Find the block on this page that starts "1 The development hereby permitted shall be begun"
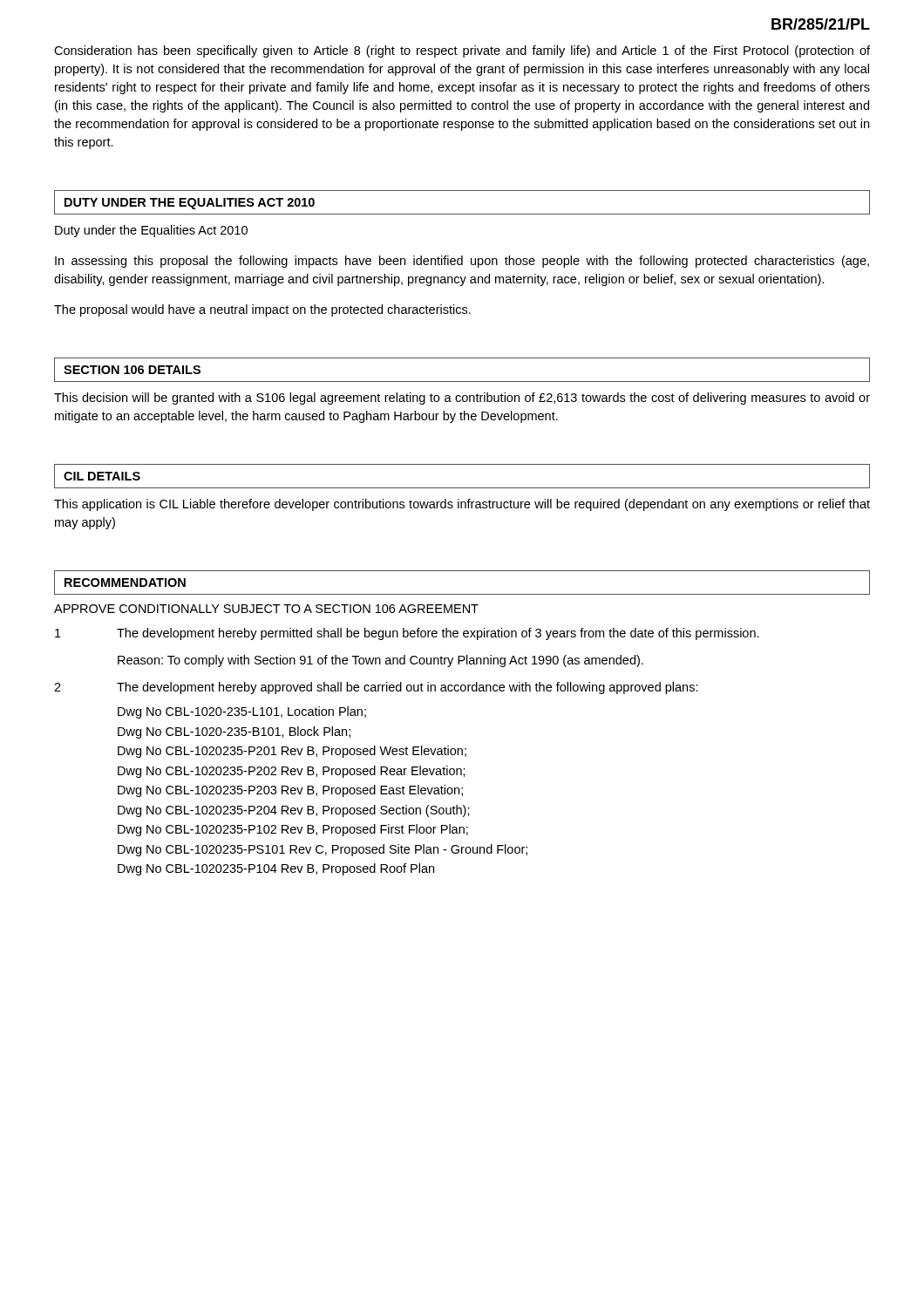The image size is (924, 1308). pyautogui.click(x=462, y=634)
